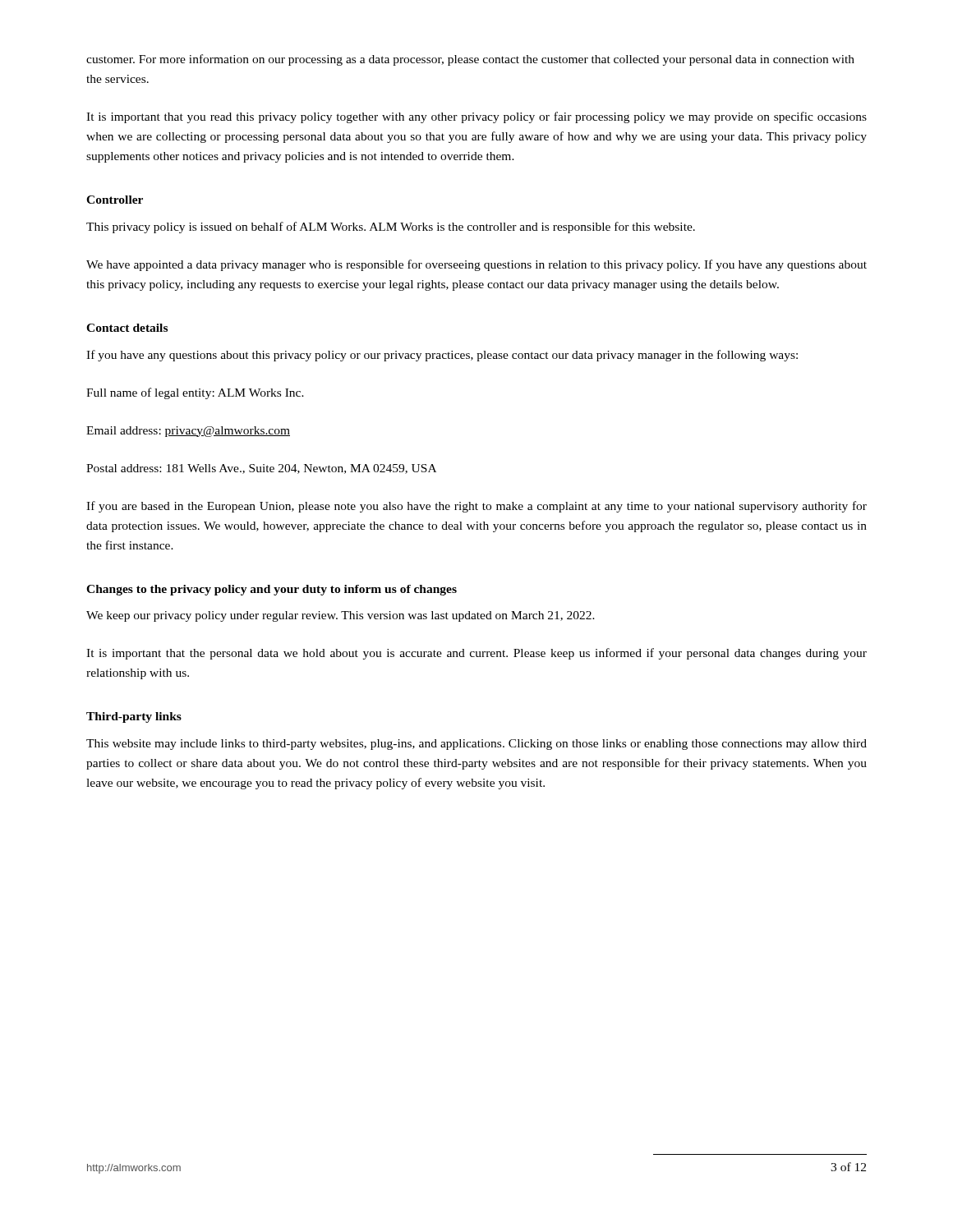Click on the text block that says "It is important that the personal"

click(x=476, y=663)
